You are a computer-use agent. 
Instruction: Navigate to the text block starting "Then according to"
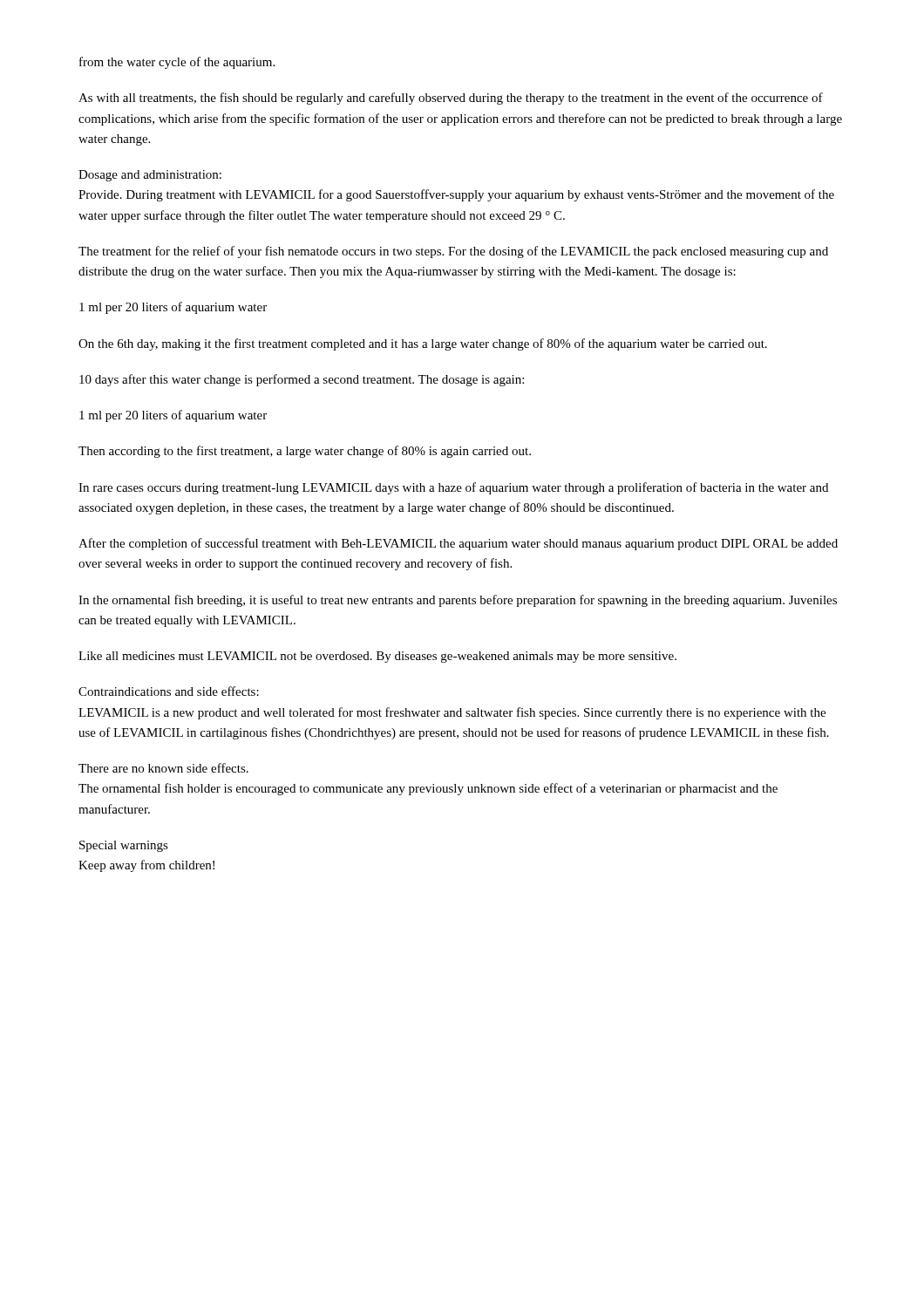(305, 451)
